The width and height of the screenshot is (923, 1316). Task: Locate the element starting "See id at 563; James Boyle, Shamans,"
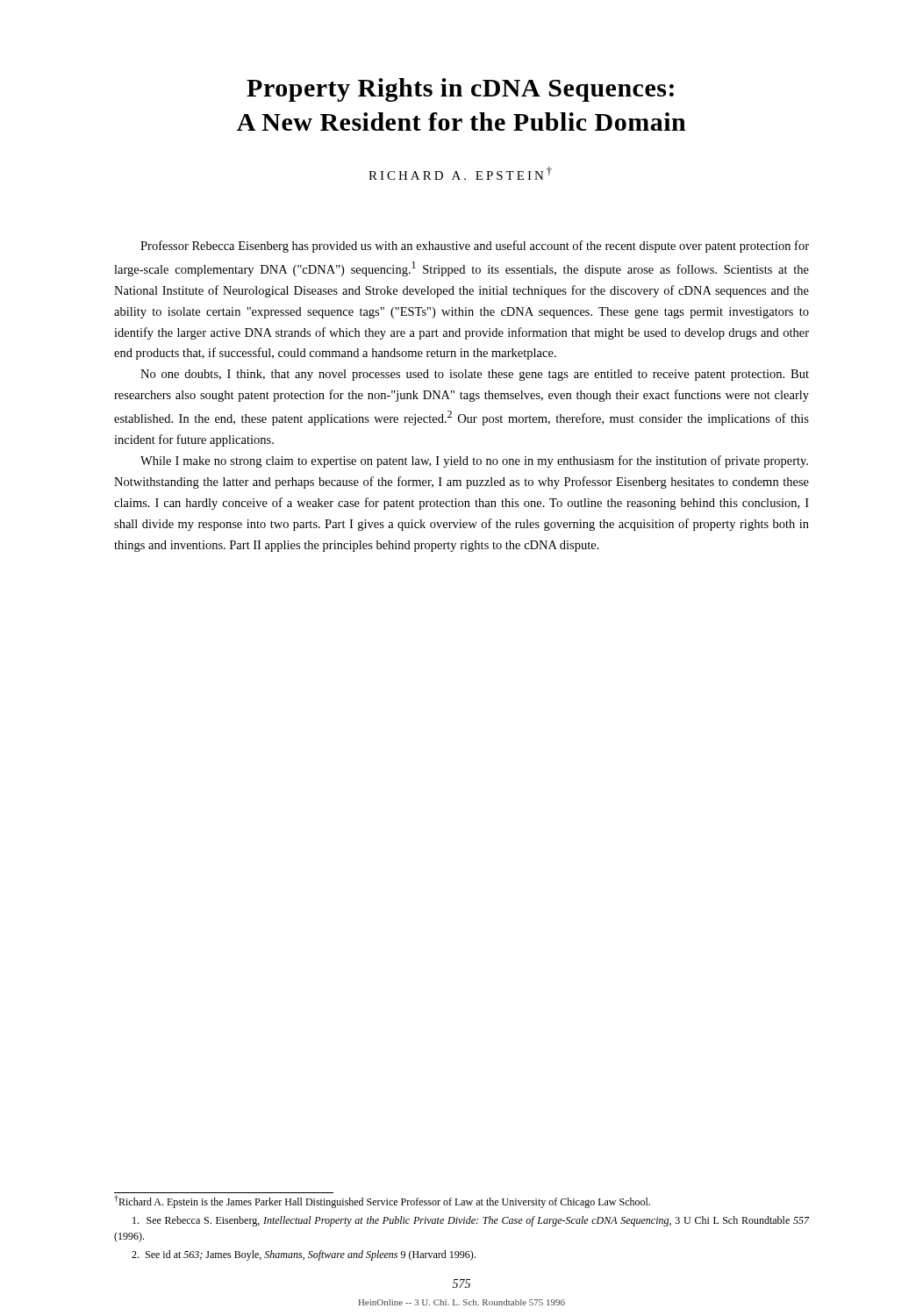point(462,1255)
